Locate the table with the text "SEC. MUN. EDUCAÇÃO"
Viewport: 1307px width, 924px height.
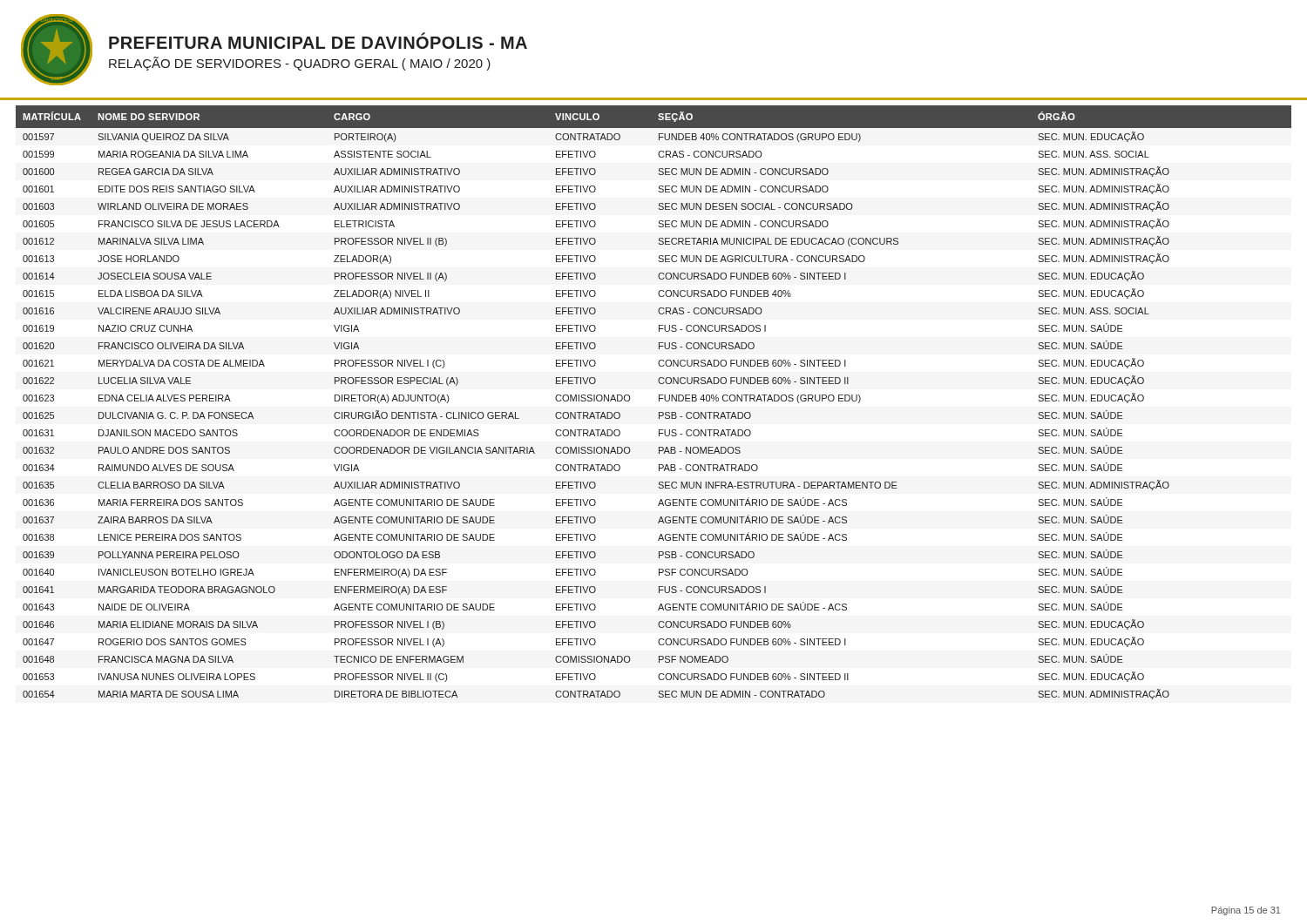point(654,404)
